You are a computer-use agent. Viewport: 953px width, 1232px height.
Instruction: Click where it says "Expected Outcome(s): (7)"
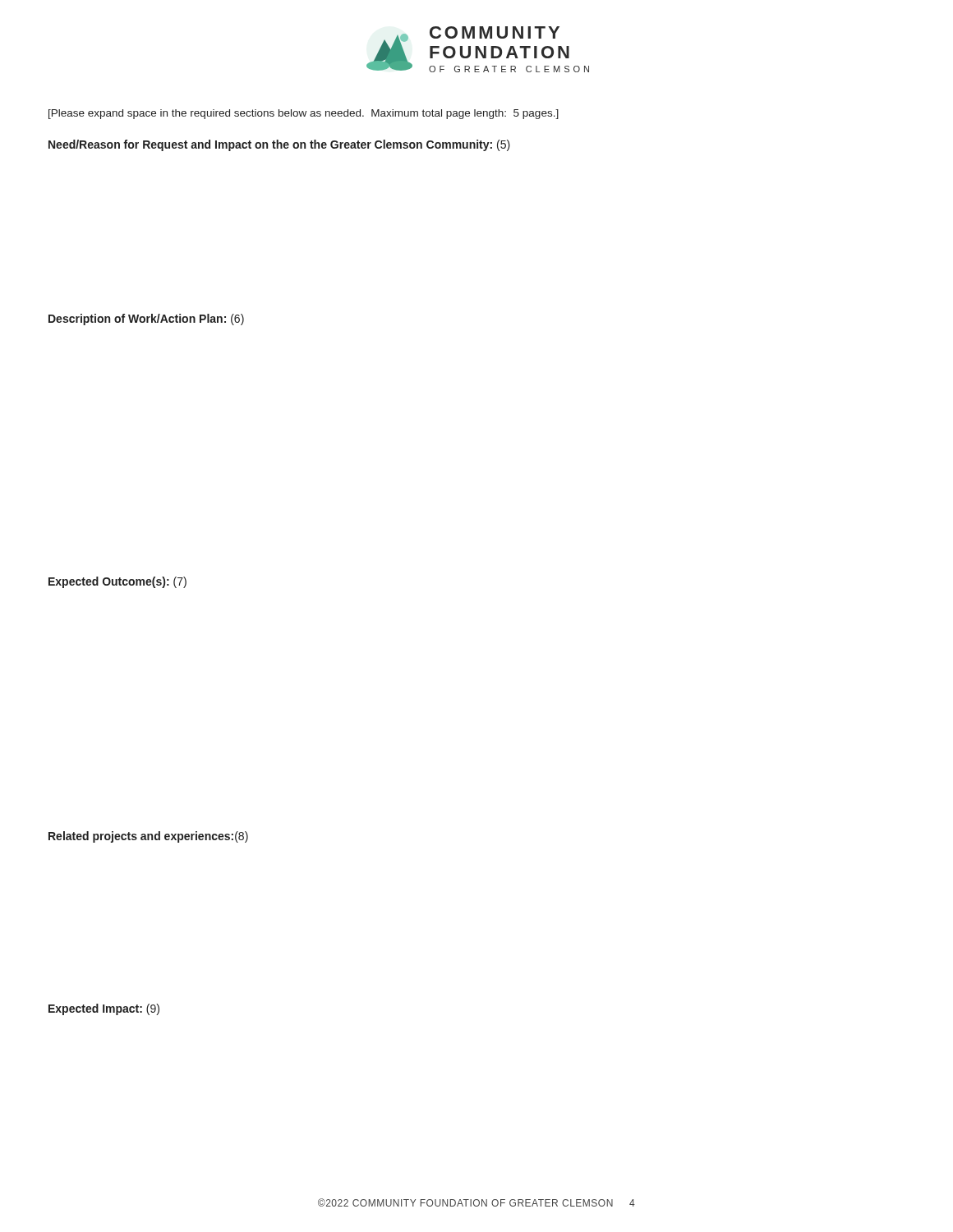tap(117, 582)
